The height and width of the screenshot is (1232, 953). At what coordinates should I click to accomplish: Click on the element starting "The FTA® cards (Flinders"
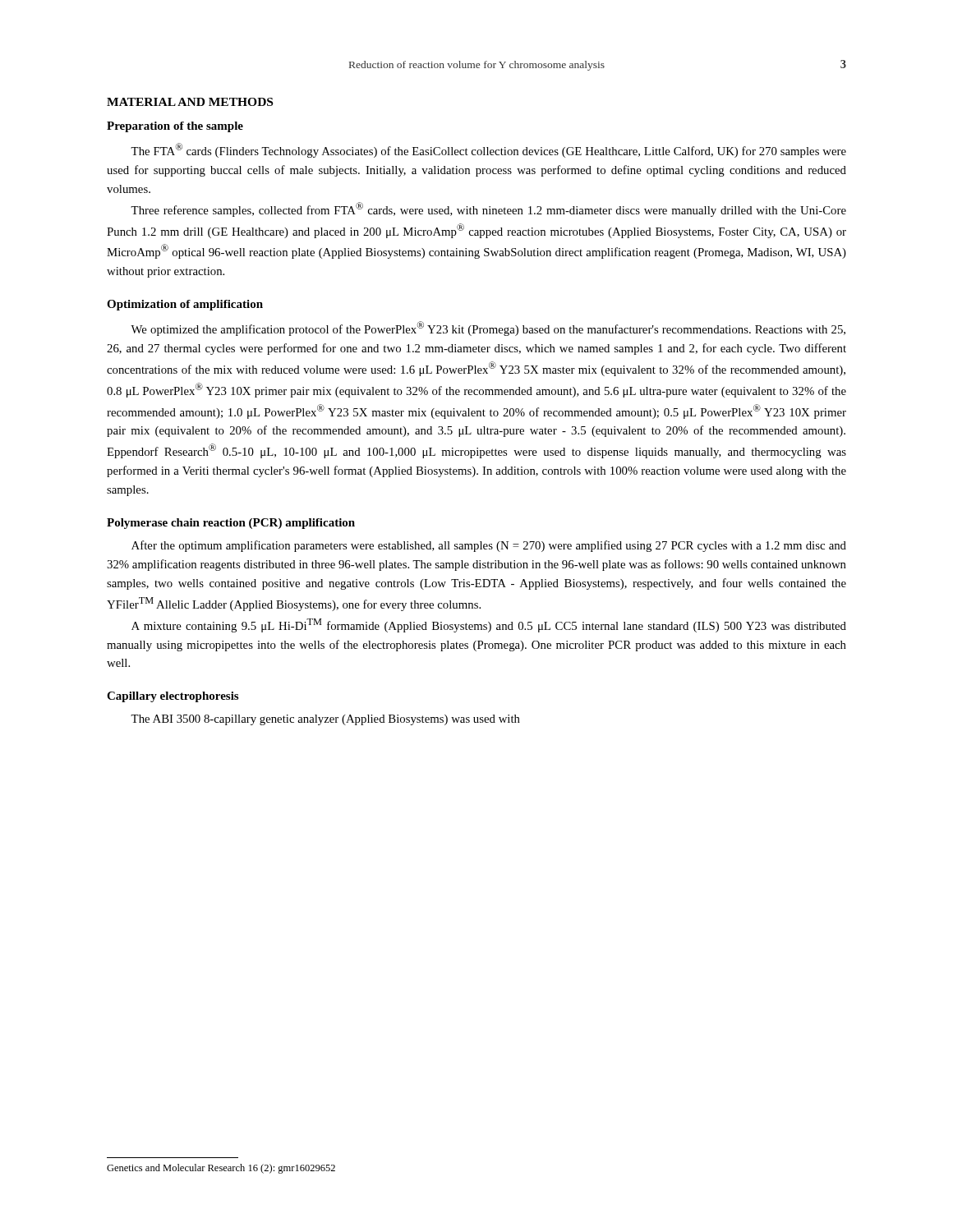476,210
